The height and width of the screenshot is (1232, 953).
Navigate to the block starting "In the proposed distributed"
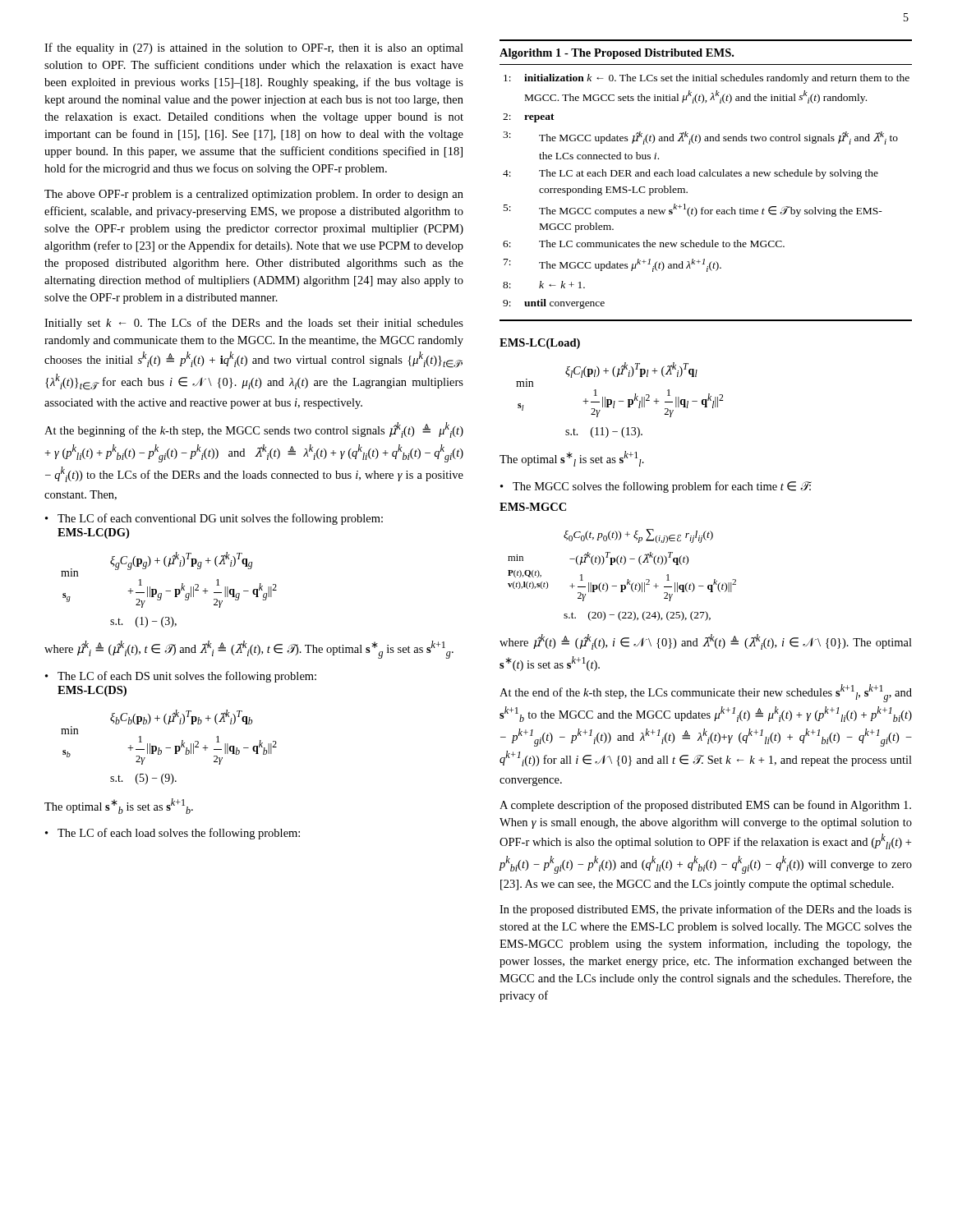[x=706, y=953]
